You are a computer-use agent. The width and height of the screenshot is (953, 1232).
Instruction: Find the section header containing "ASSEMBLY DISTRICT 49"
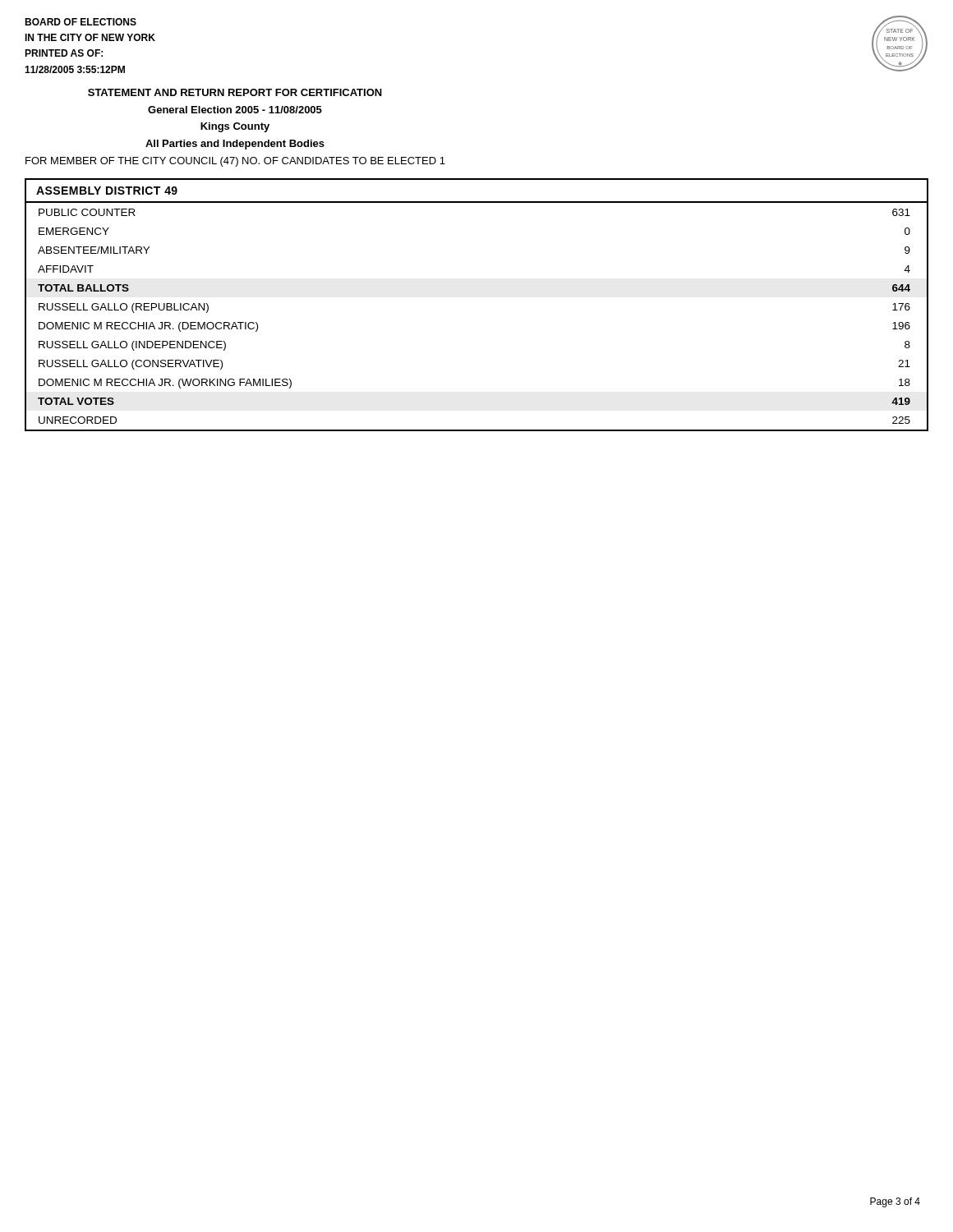[107, 190]
